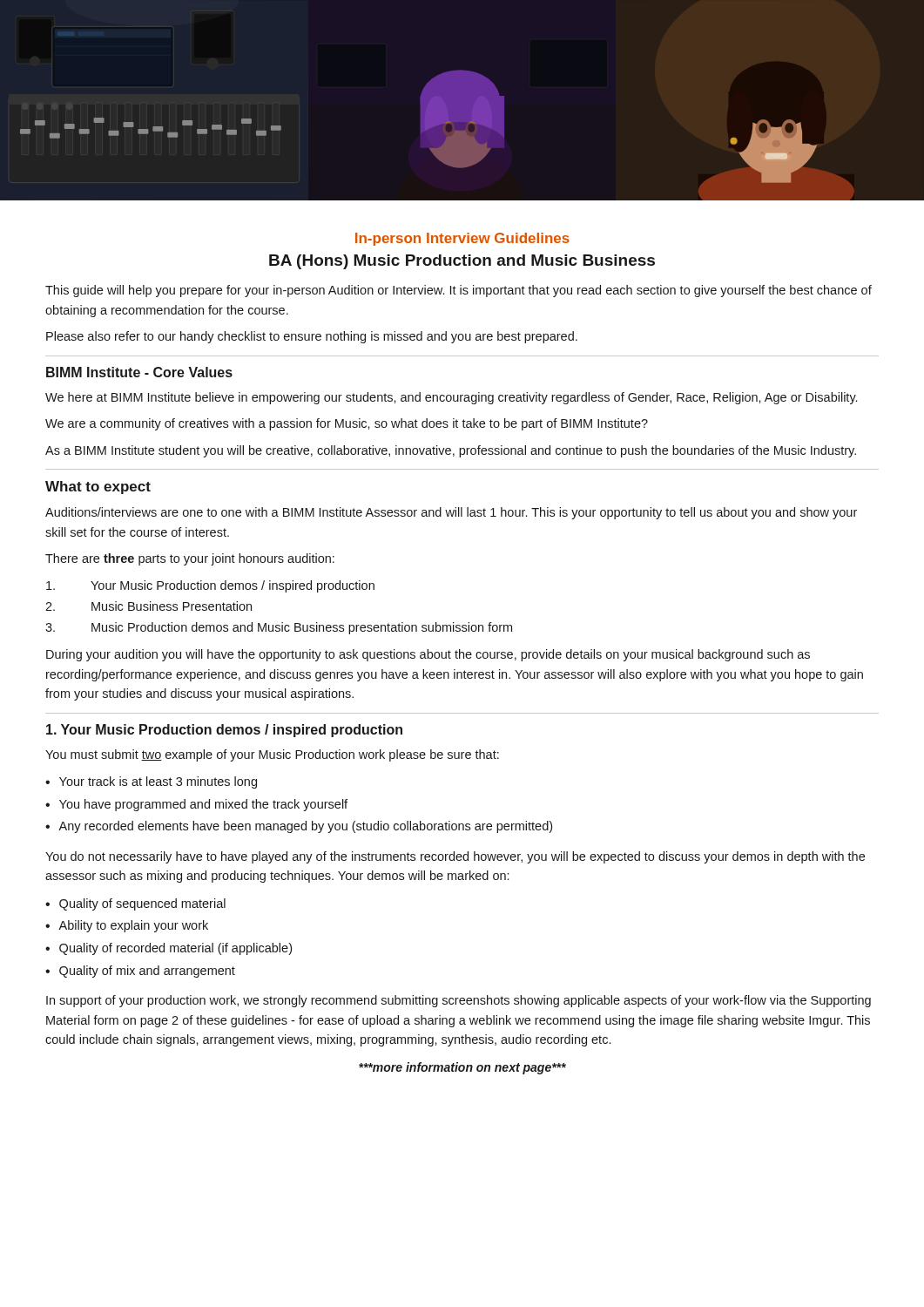Locate the photo

[x=462, y=100]
